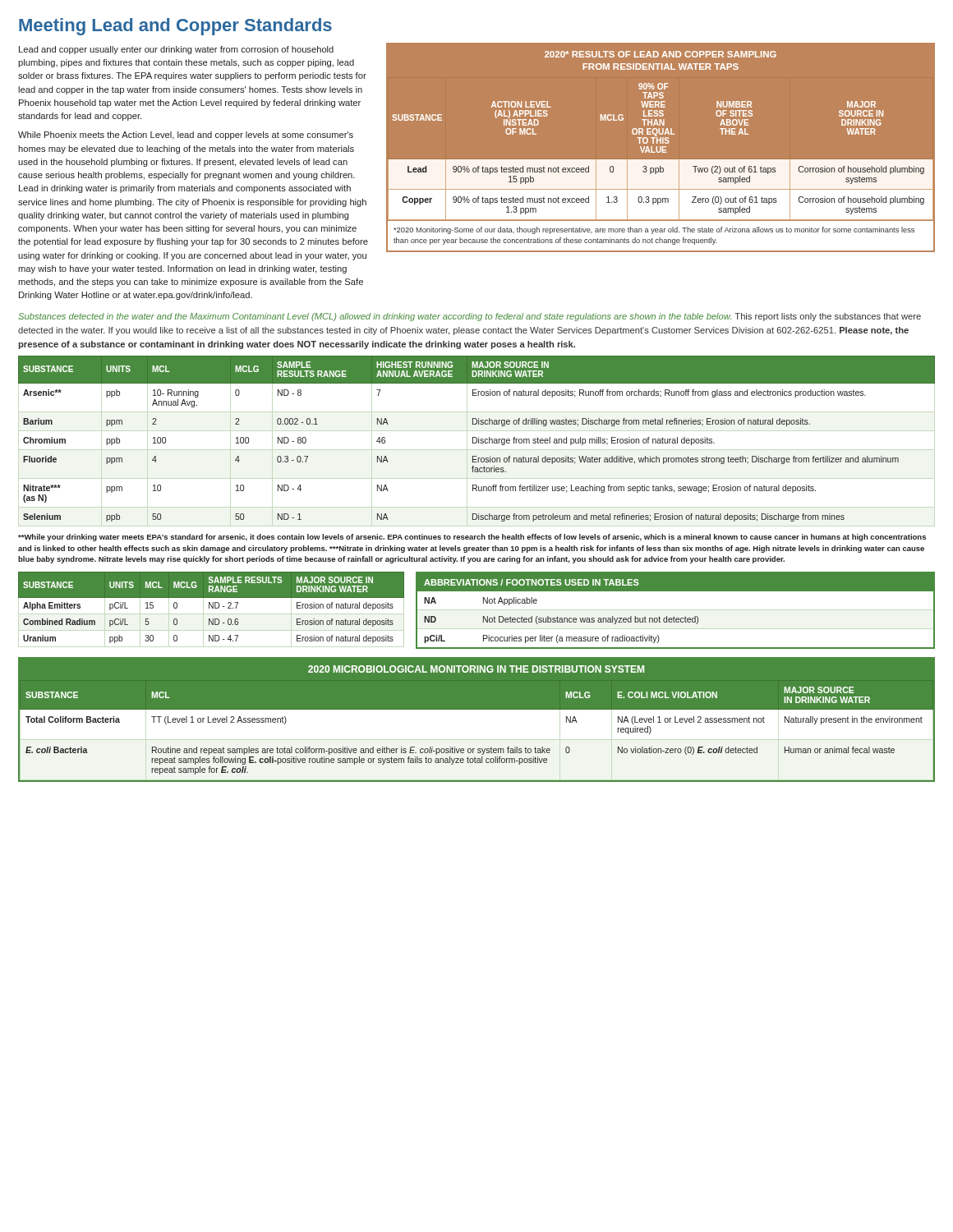
Task: Find the table that mentions "Human or animal fecal waste"
Action: click(x=476, y=720)
